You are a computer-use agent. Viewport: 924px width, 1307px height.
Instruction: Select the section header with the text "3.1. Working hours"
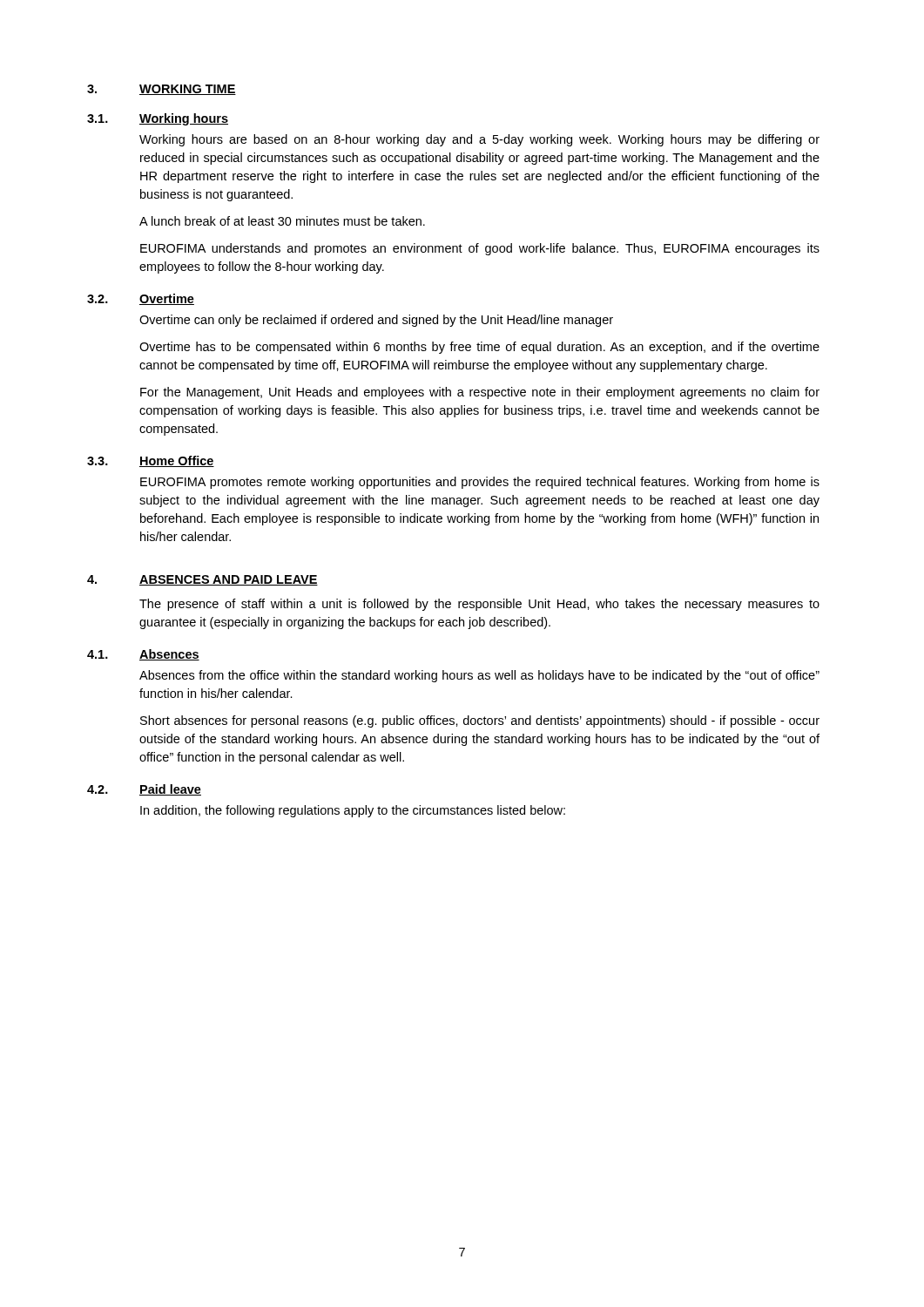tap(158, 118)
